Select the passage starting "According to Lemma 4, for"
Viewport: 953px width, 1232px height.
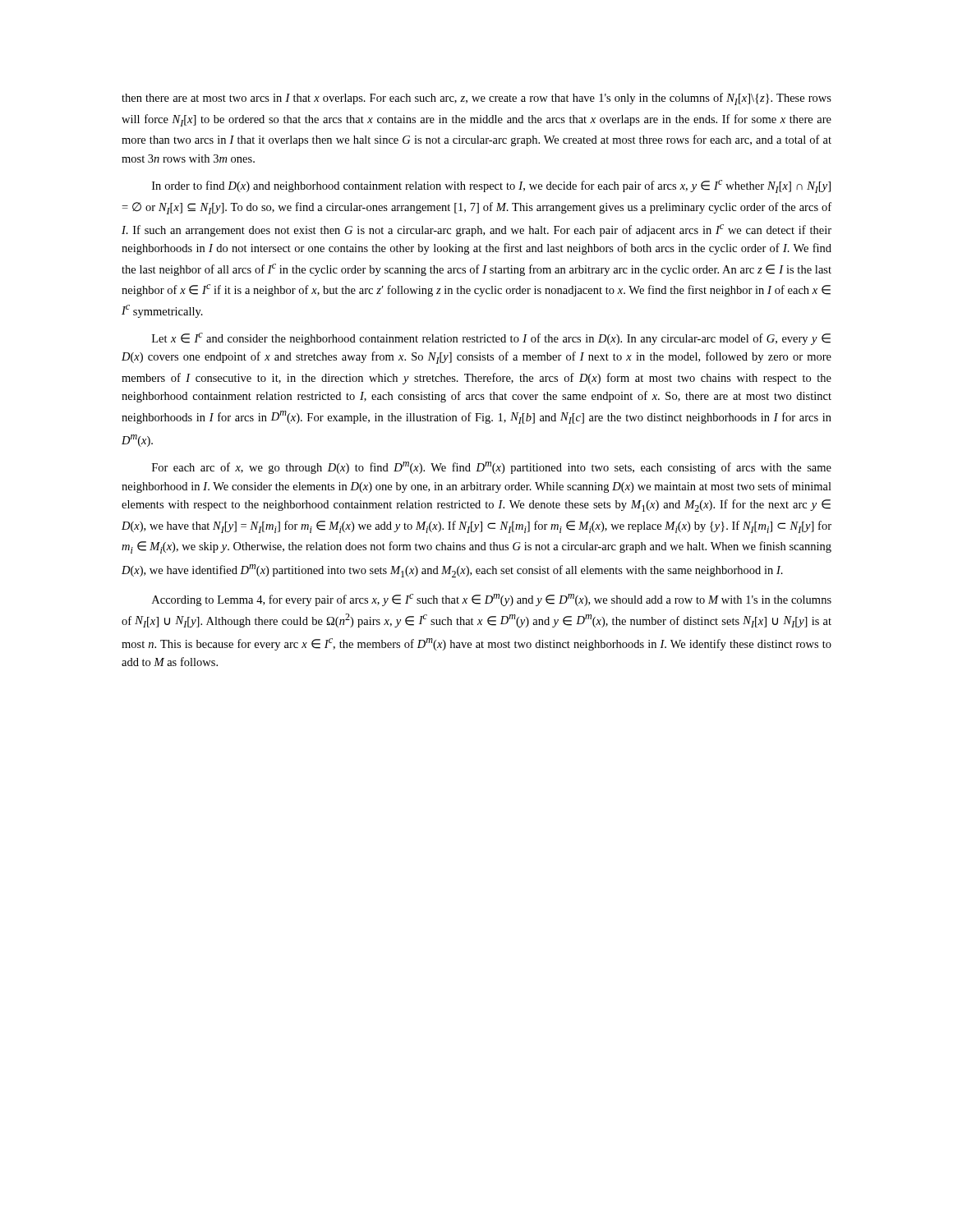[x=476, y=630]
